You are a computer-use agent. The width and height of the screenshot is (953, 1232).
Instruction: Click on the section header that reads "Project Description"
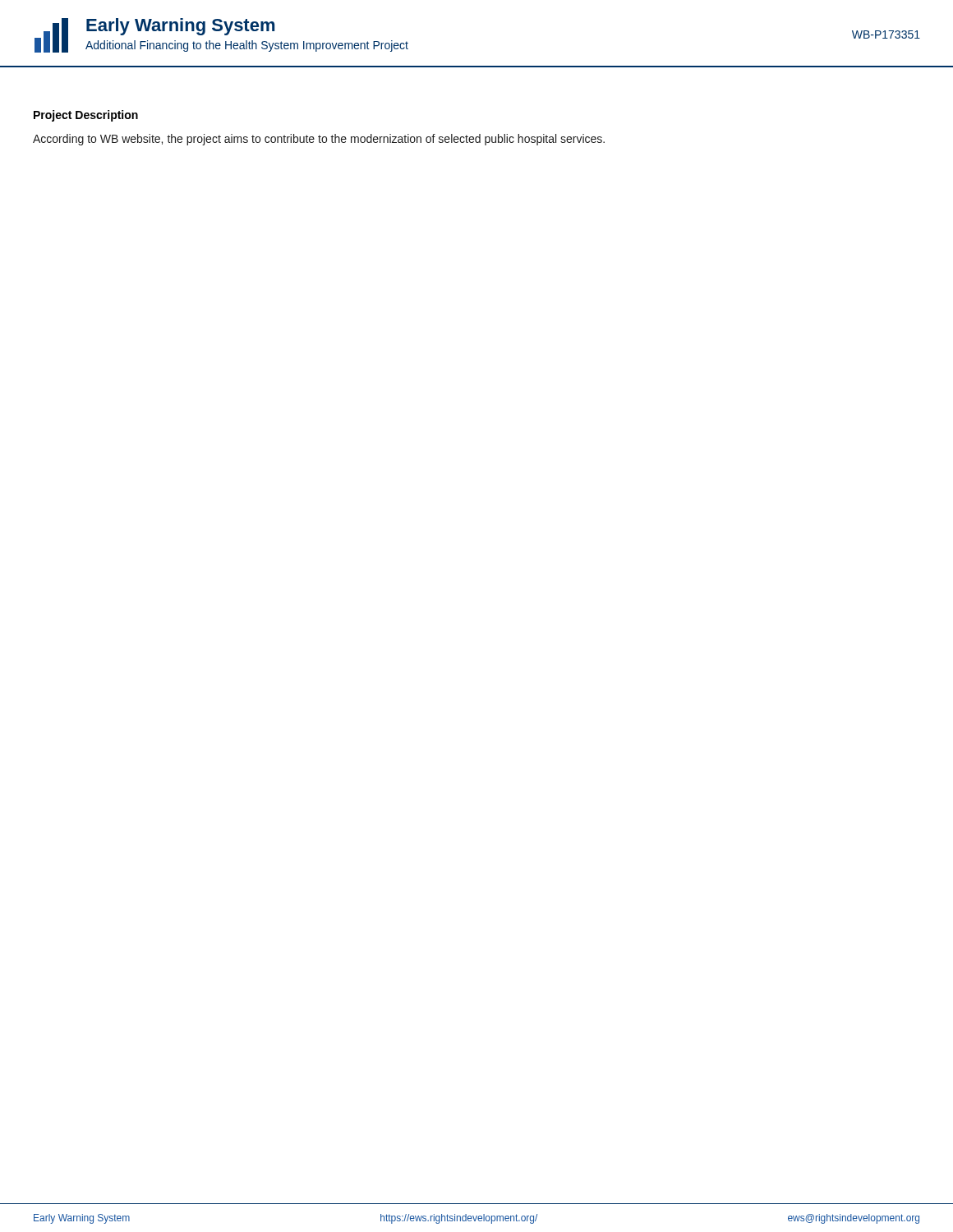(x=86, y=115)
